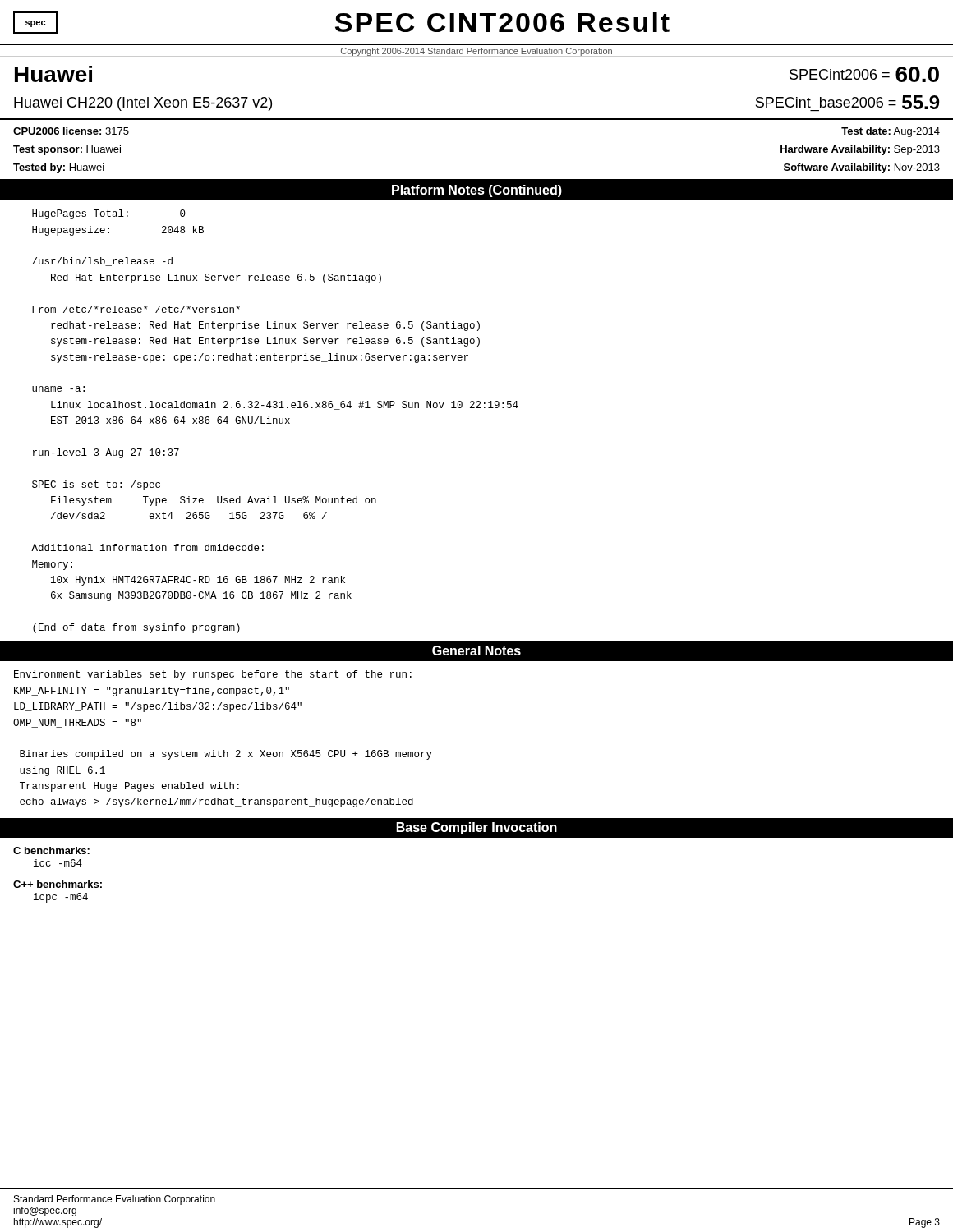This screenshot has width=953, height=1232.
Task: Click on the text block containing "CPU2006 license: 3175 Test sponsor:"
Action: point(70,132)
